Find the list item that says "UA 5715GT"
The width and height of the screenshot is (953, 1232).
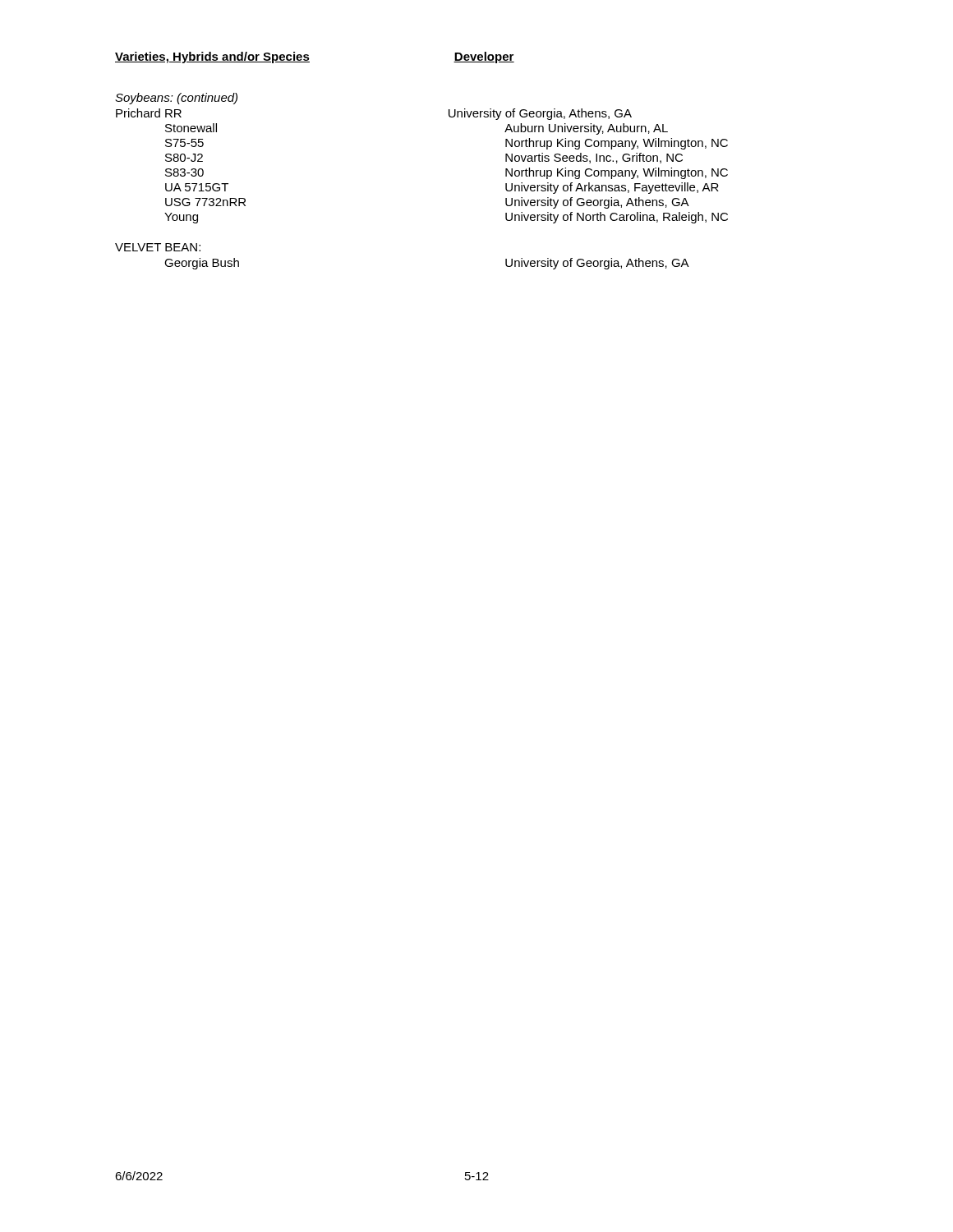[x=197, y=187]
